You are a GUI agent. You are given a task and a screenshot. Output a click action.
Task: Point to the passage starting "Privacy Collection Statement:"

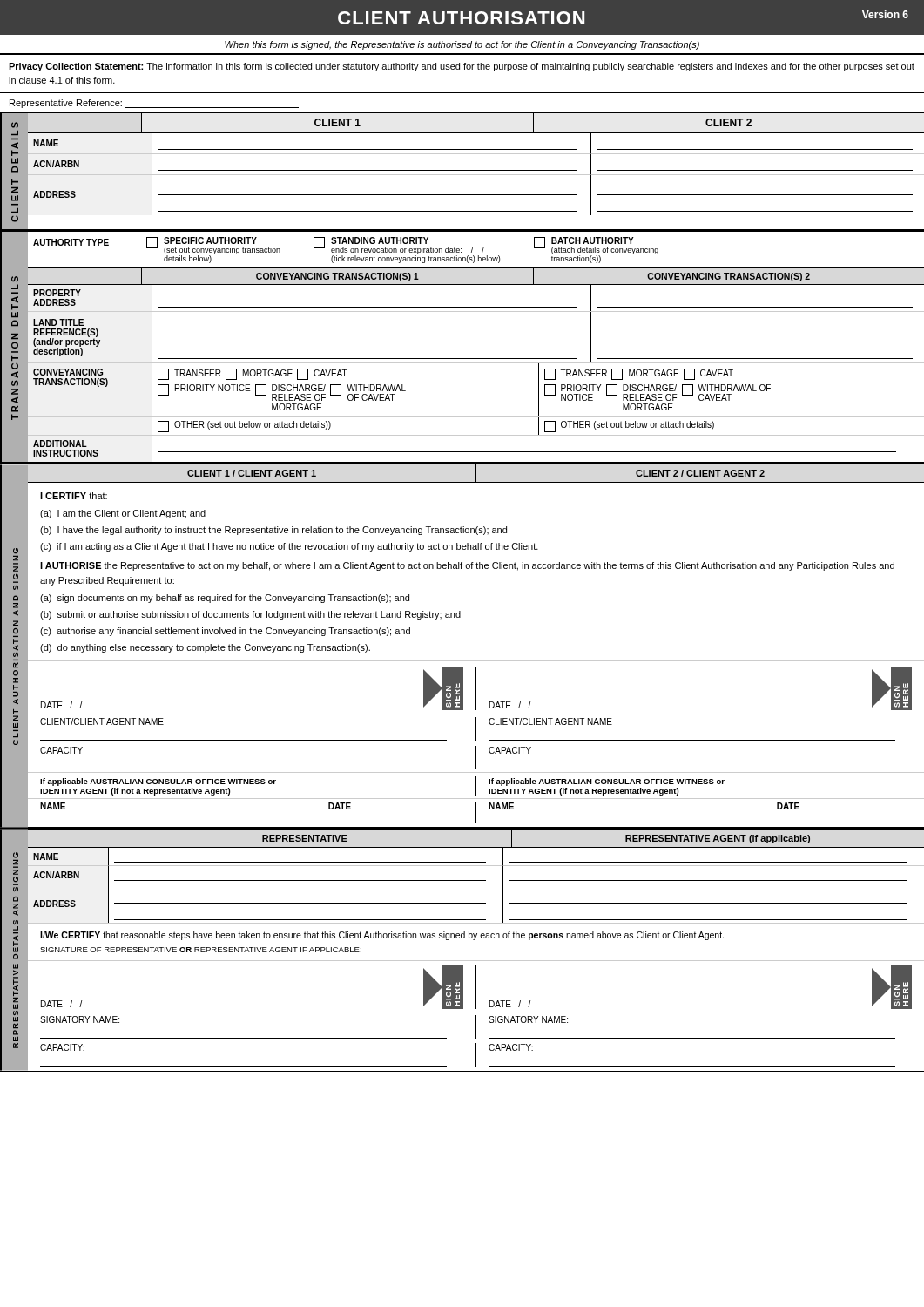pos(461,73)
